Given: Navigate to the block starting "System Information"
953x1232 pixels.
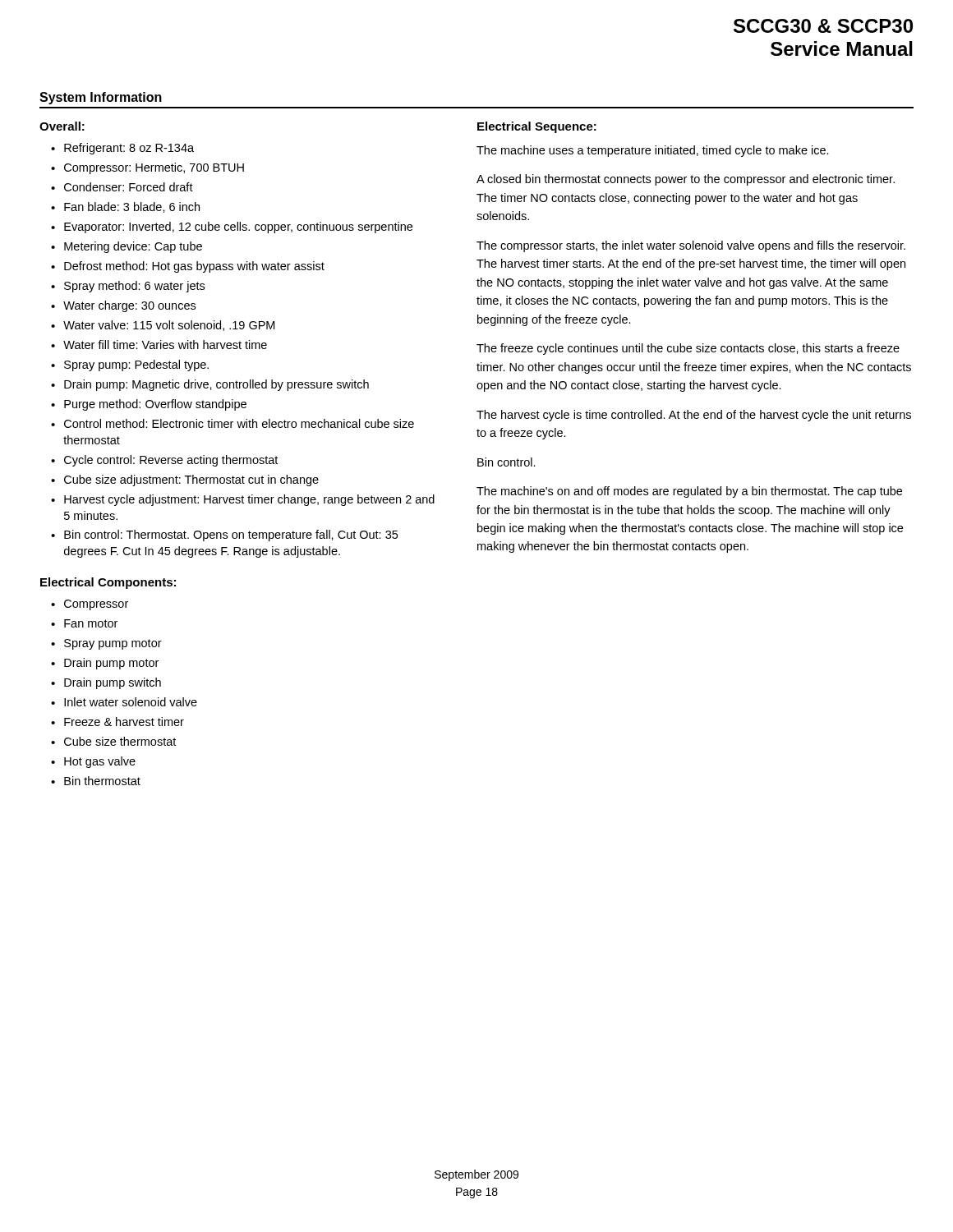Looking at the screenshot, I should pyautogui.click(x=101, y=97).
